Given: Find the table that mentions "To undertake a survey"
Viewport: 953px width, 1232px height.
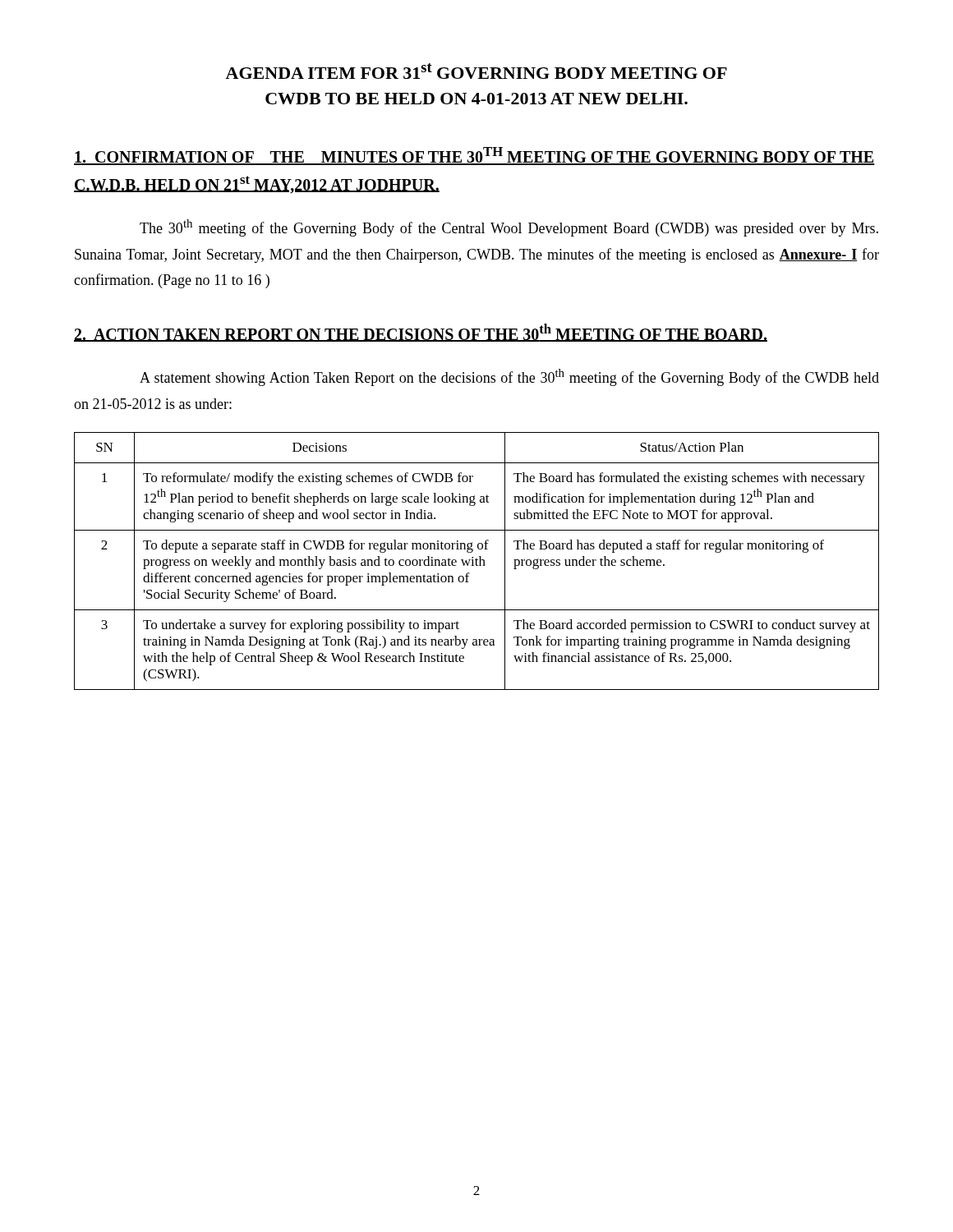Looking at the screenshot, I should (x=476, y=561).
